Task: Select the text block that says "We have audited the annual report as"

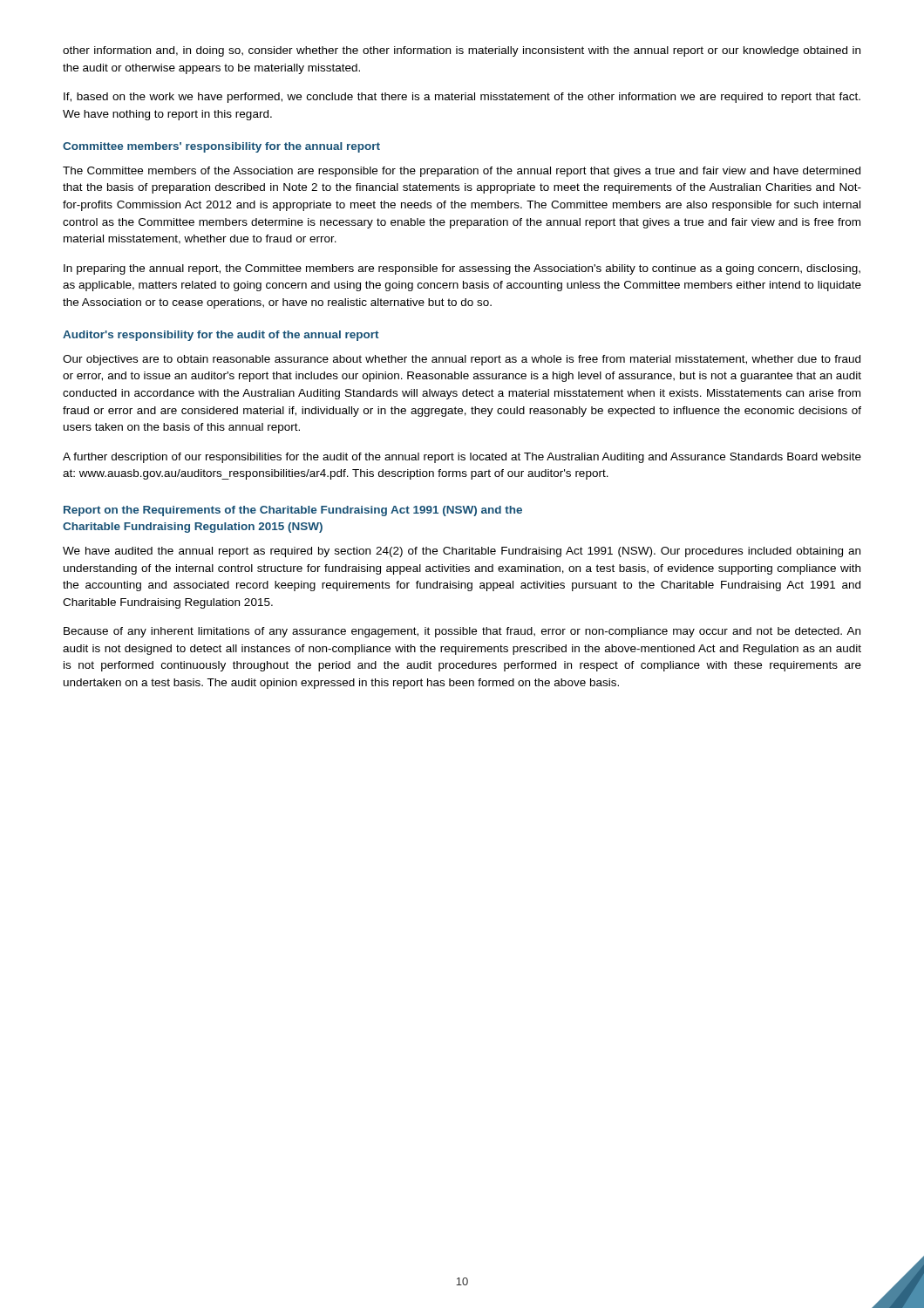Action: pyautogui.click(x=462, y=576)
